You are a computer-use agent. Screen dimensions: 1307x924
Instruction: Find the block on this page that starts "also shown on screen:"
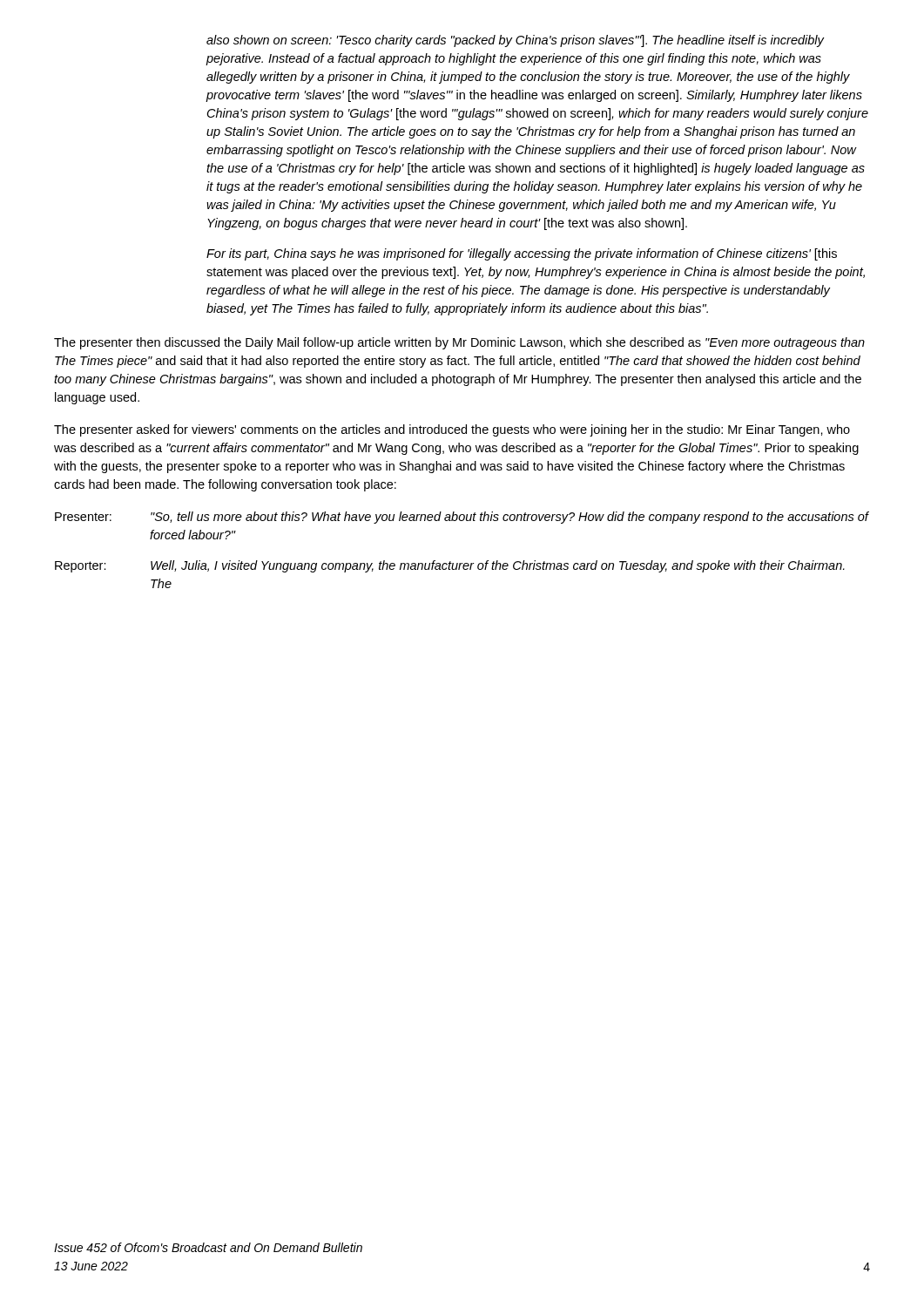538,175
